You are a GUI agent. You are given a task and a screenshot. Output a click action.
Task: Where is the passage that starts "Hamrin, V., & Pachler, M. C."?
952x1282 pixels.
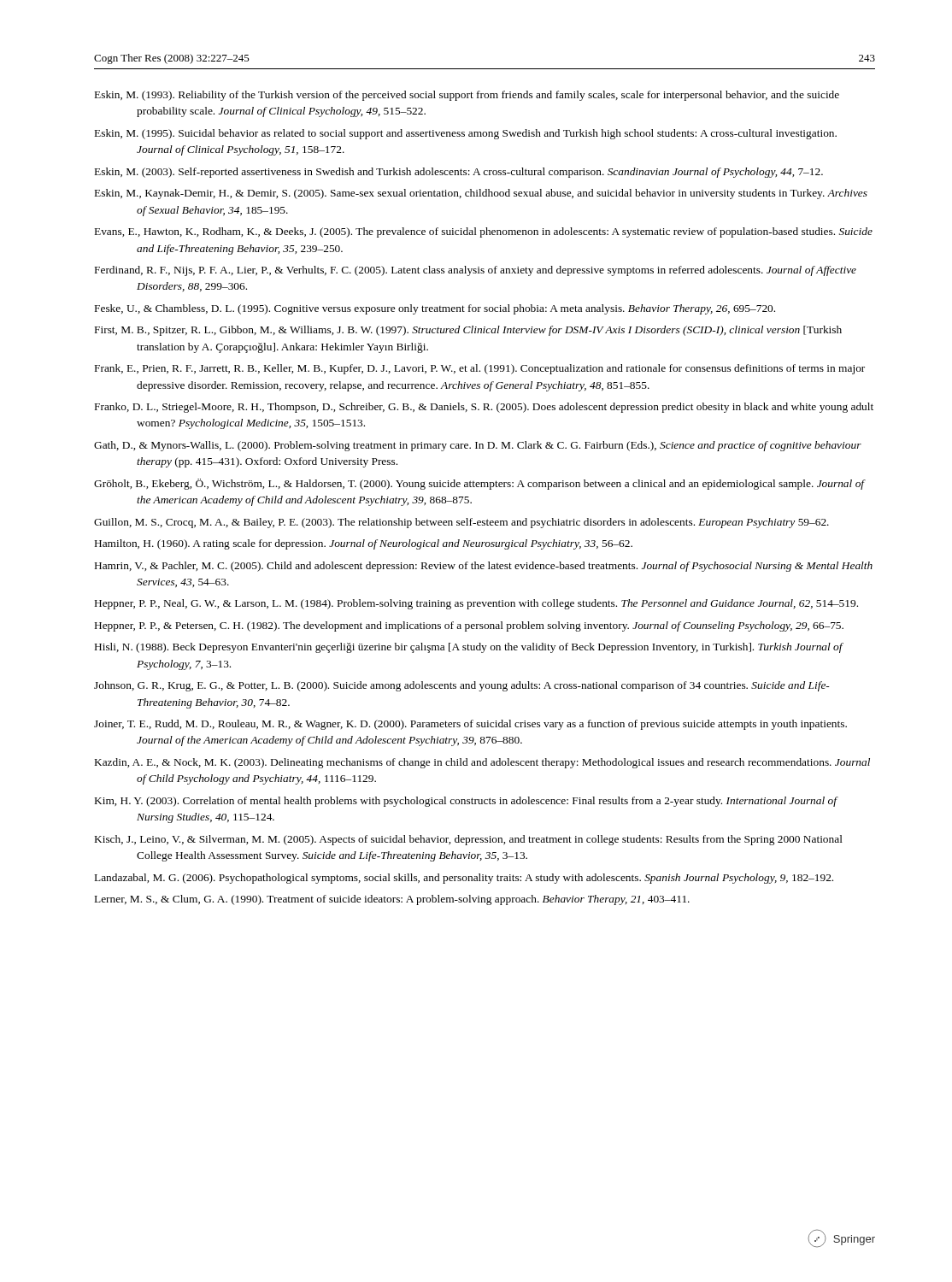483,573
